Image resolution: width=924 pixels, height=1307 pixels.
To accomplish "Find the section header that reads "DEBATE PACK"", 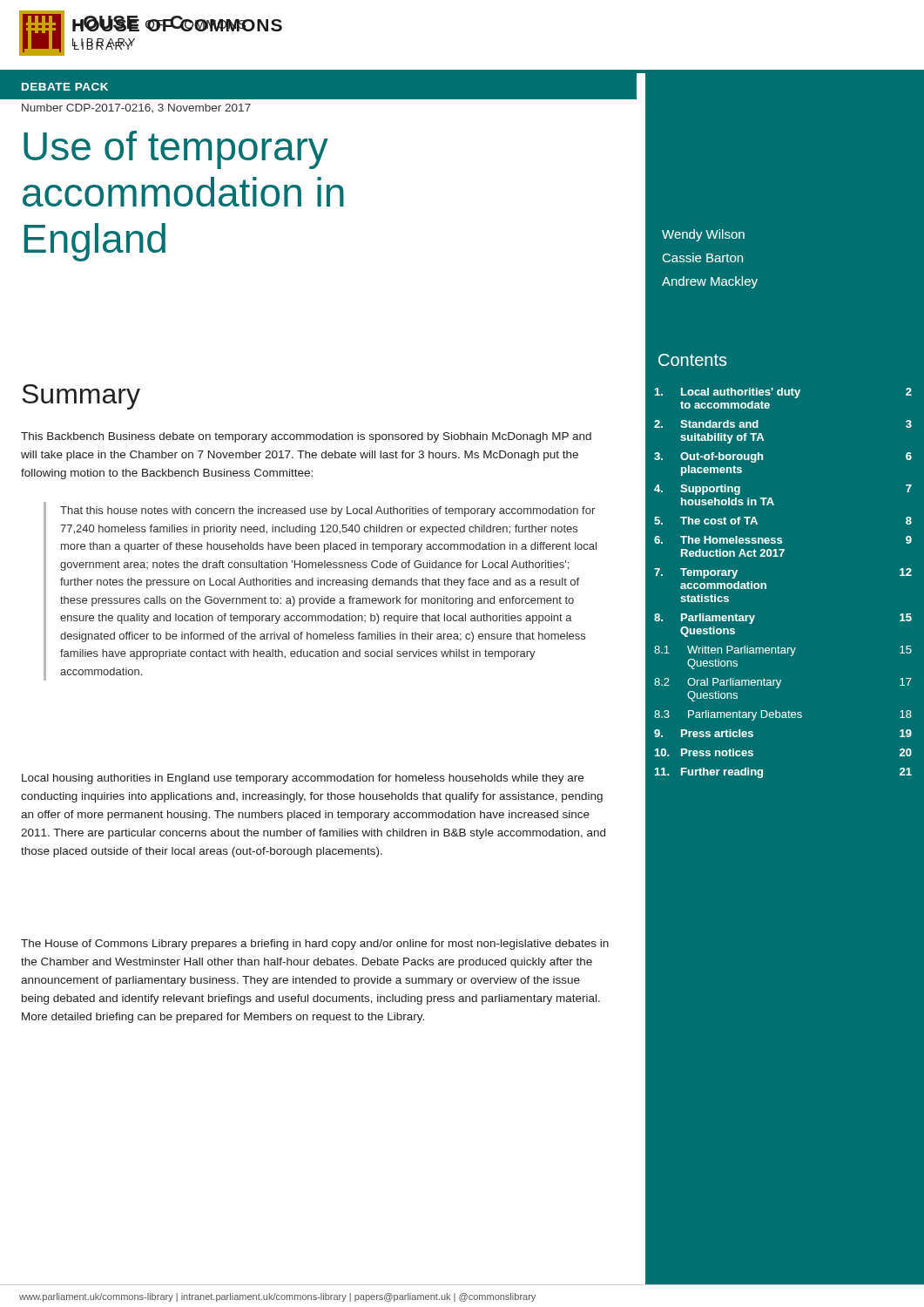I will (x=65, y=87).
